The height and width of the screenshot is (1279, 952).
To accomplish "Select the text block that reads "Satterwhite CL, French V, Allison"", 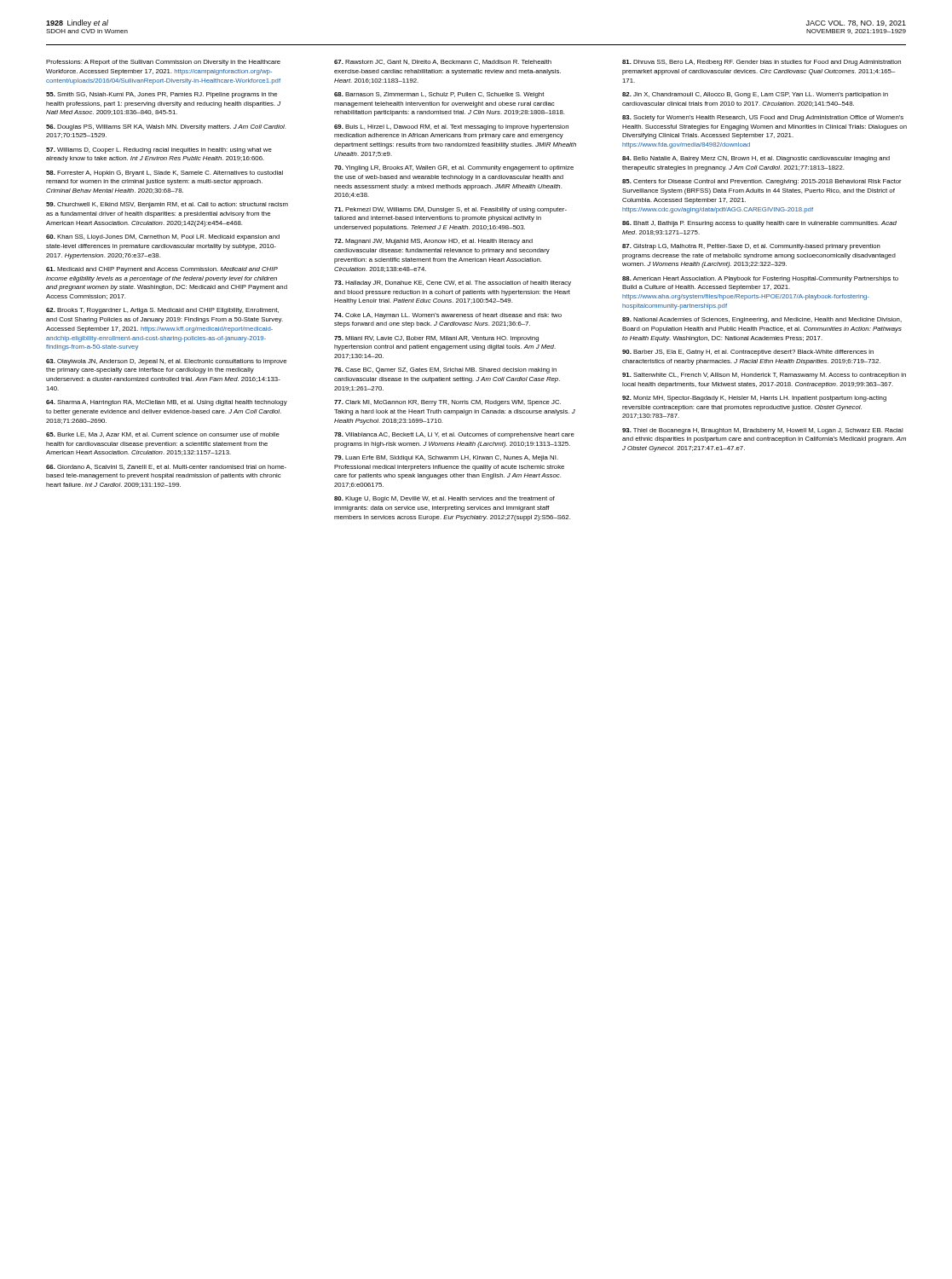I will coord(764,379).
